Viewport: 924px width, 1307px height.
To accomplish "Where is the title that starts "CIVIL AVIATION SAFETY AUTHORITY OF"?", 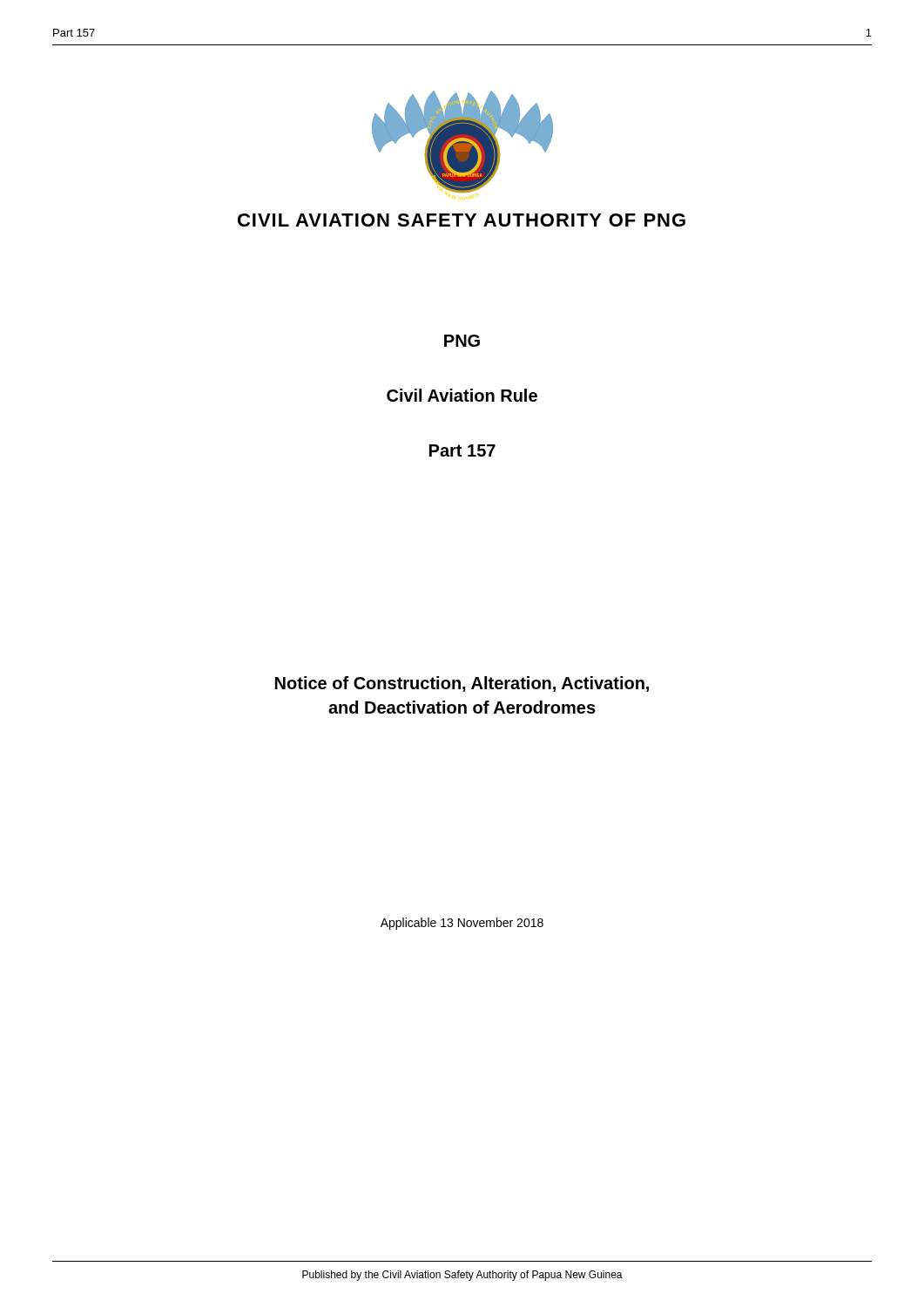I will pyautogui.click(x=462, y=220).
